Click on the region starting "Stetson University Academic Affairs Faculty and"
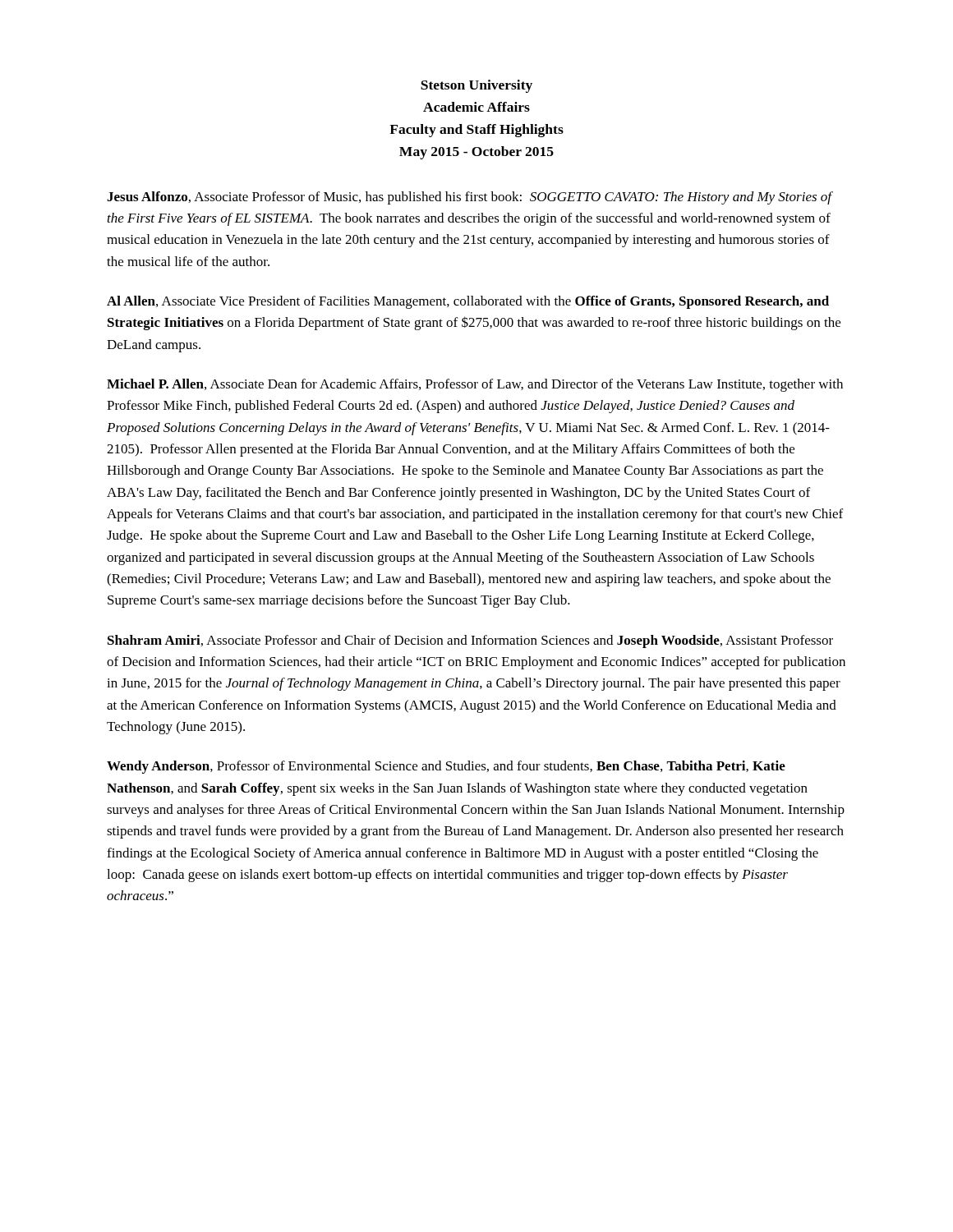The width and height of the screenshot is (953, 1232). point(476,118)
